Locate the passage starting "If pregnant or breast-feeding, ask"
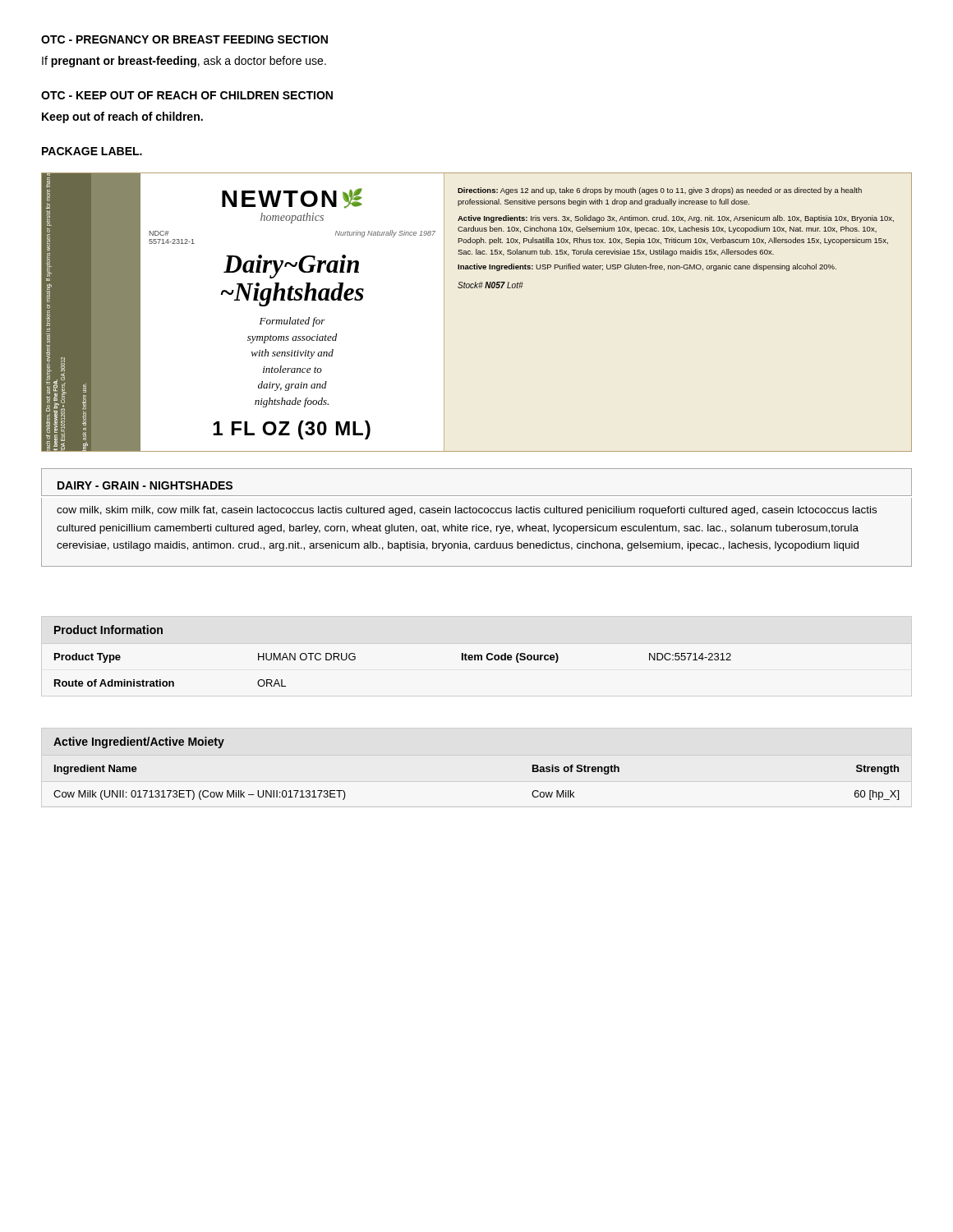This screenshot has width=953, height=1232. point(184,61)
